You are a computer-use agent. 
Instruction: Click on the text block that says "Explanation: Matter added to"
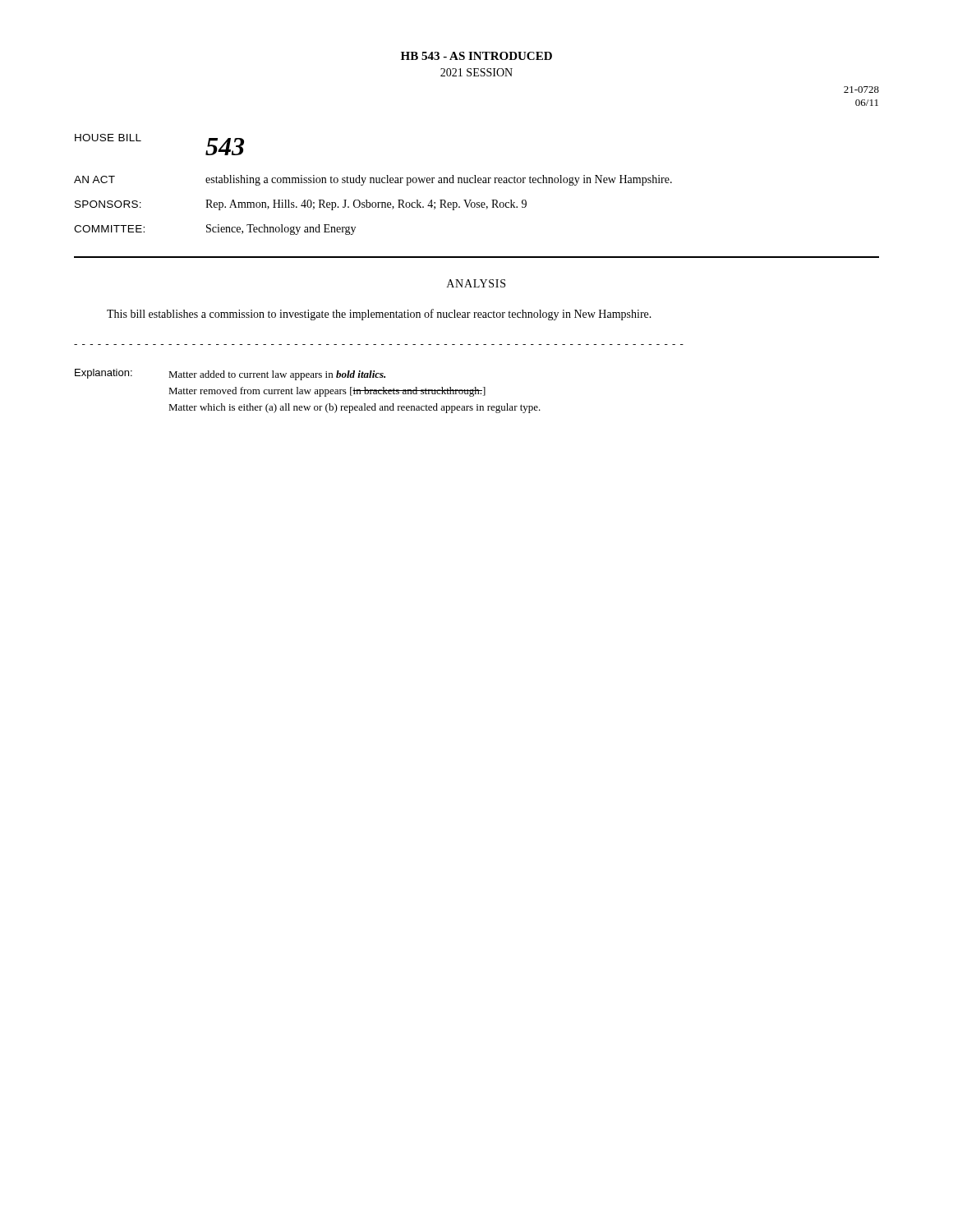point(476,391)
